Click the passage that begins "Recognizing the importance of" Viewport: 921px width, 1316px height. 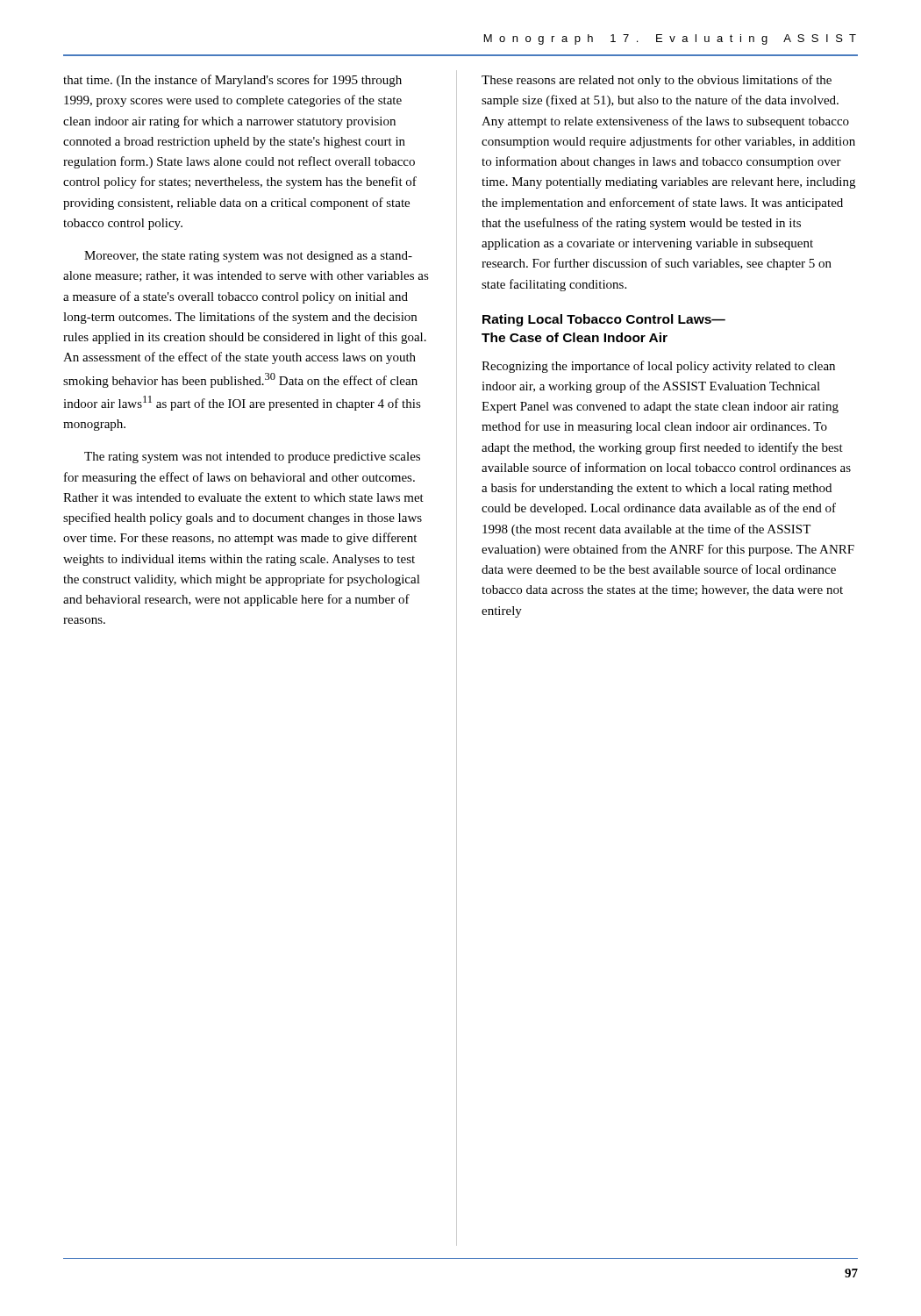pos(670,488)
